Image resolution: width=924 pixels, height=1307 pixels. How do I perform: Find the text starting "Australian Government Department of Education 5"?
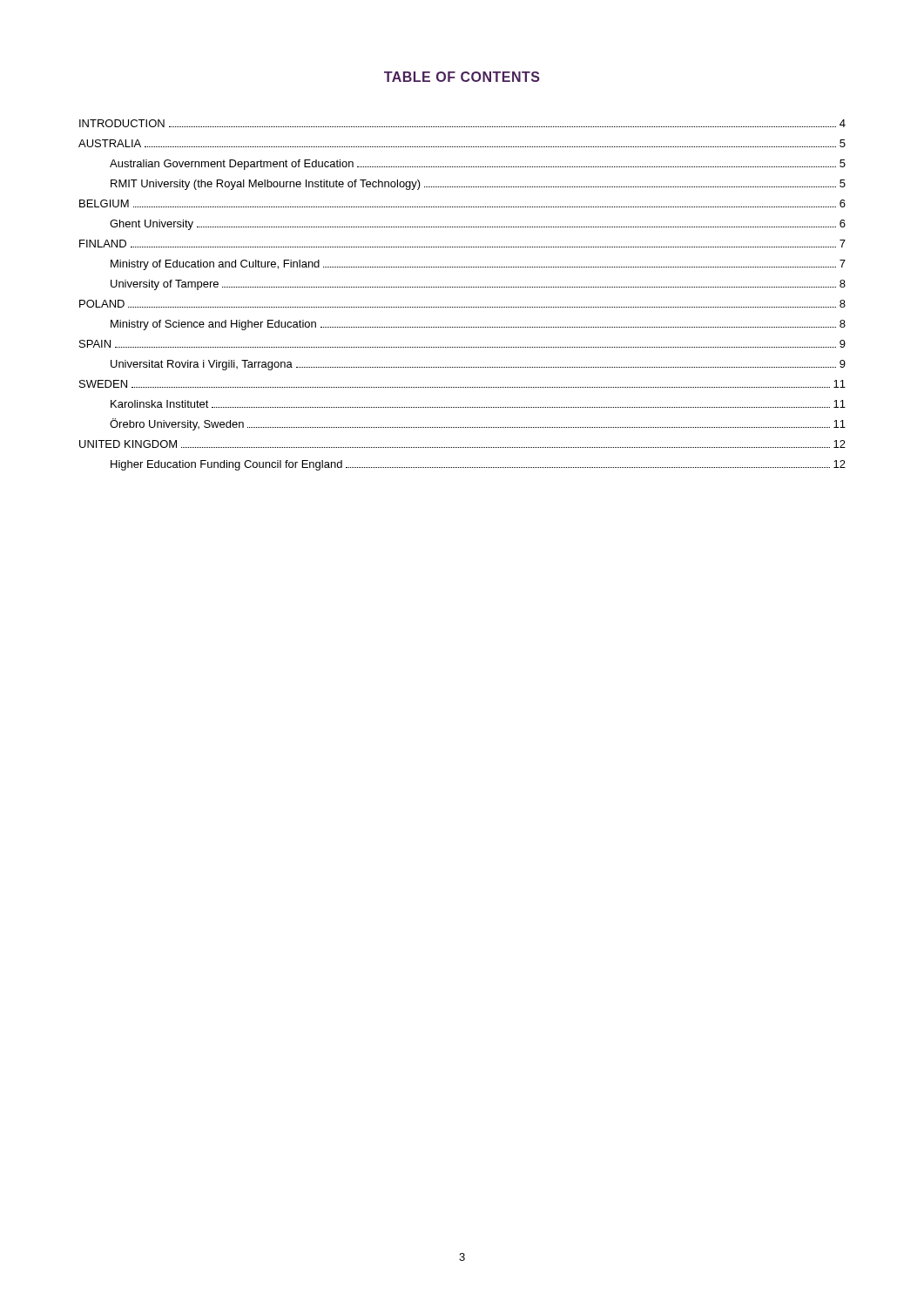click(x=462, y=163)
